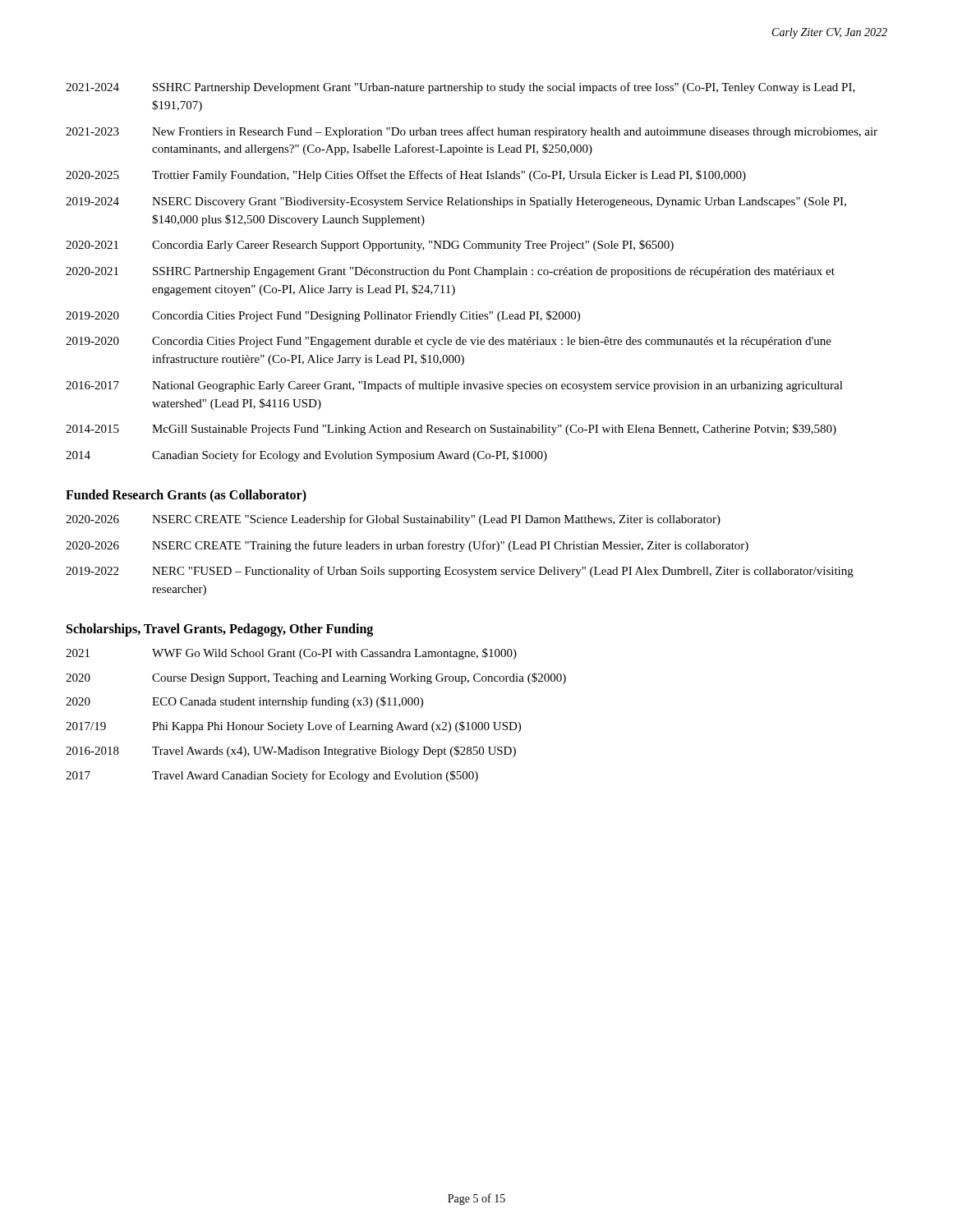
Task: Select the element starting "2020 Course Design"
Action: click(x=476, y=678)
